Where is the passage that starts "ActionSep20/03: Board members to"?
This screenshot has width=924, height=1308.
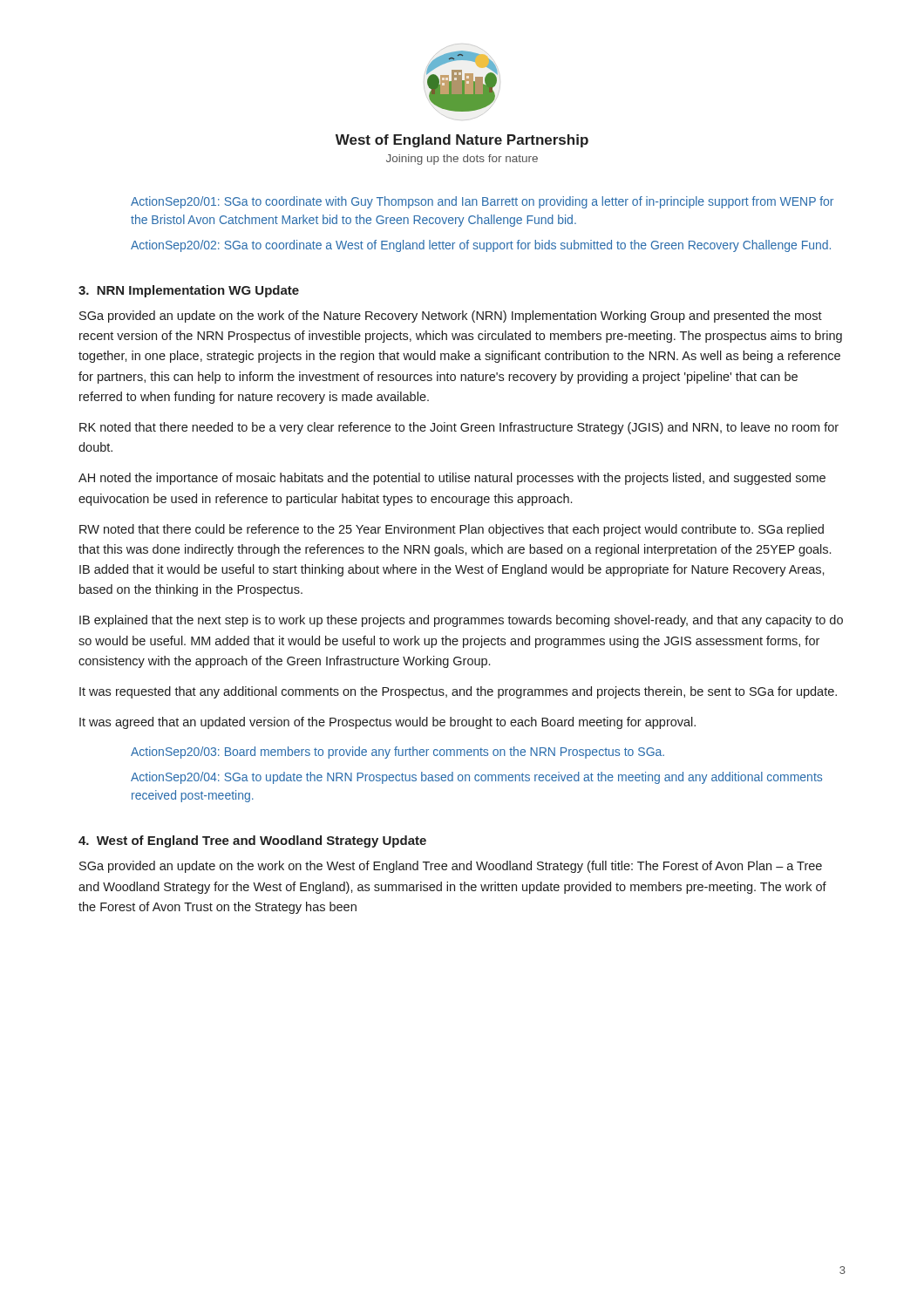click(398, 752)
